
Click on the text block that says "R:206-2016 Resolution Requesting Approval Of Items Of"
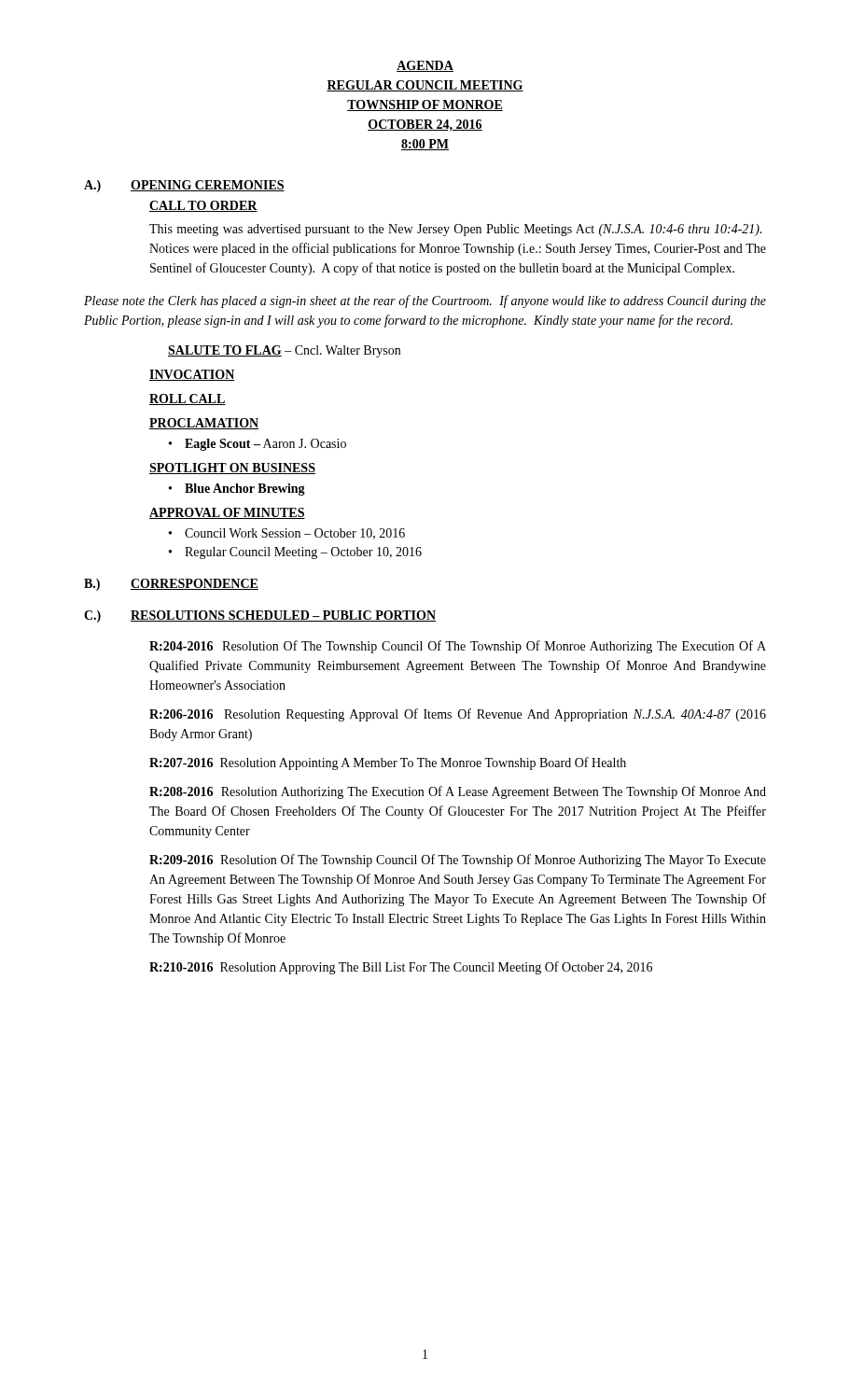point(458,724)
